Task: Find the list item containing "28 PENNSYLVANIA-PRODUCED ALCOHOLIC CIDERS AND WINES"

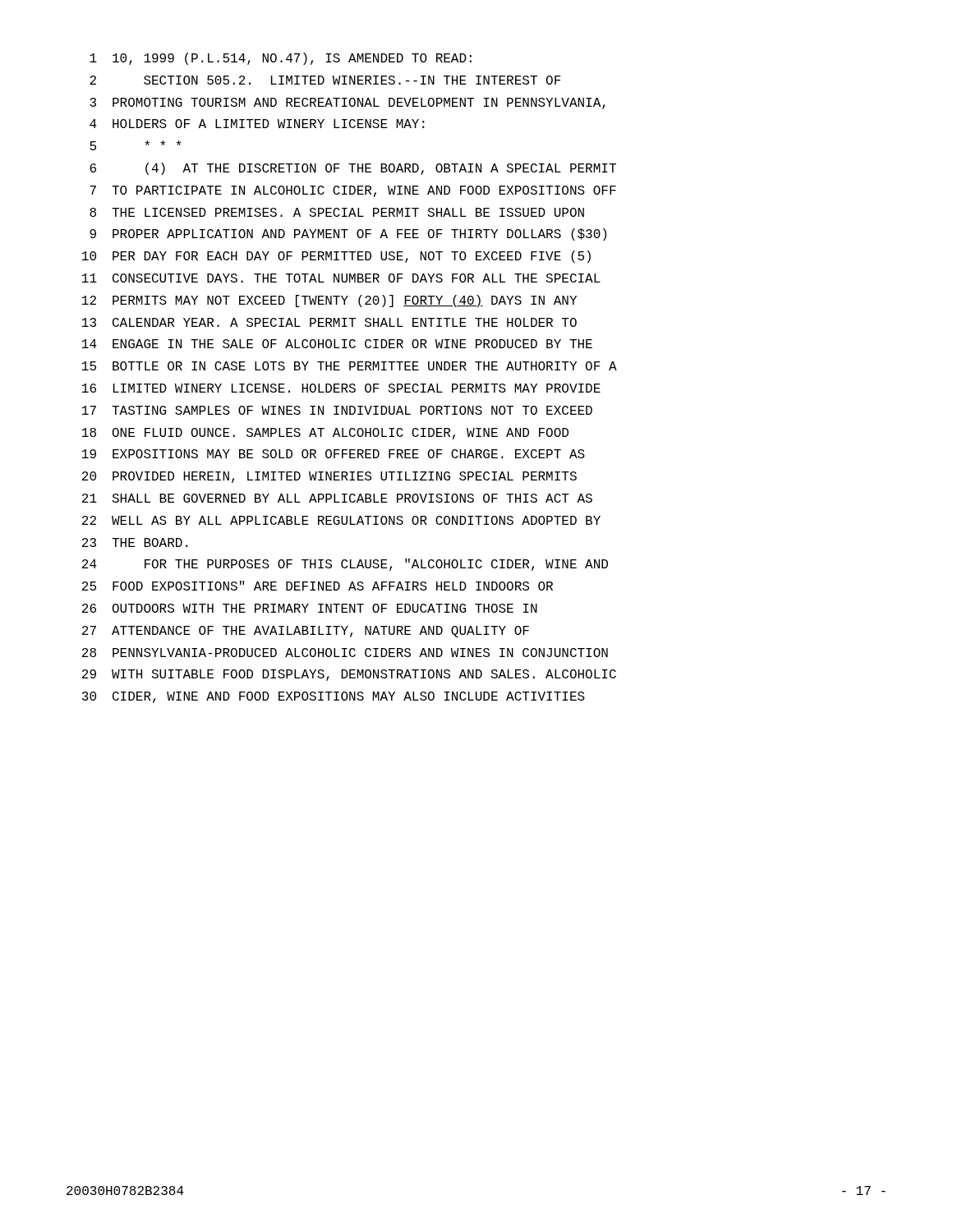Action: [x=476, y=654]
